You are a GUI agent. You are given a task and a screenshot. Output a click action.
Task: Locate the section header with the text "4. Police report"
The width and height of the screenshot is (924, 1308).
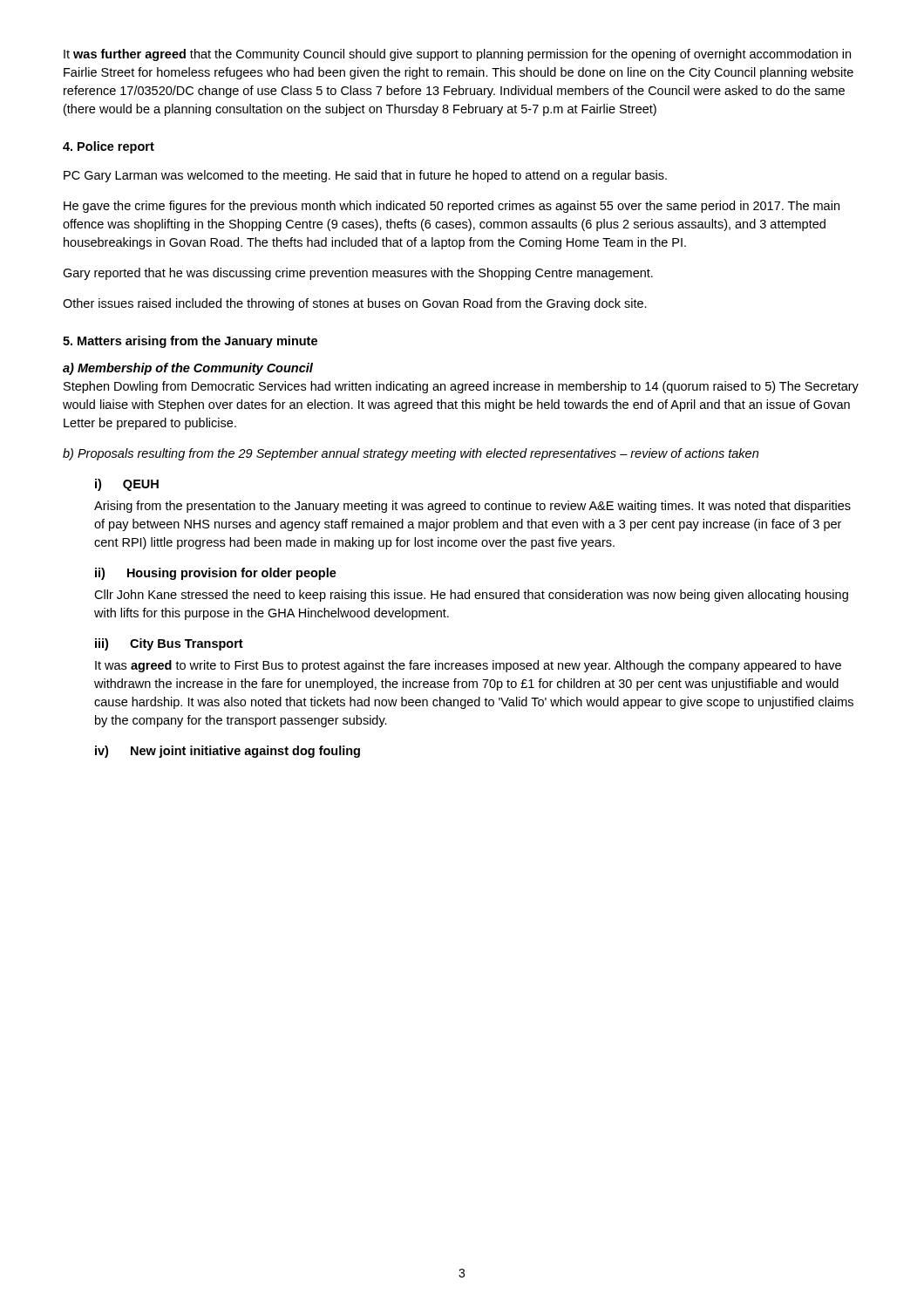pos(108,147)
